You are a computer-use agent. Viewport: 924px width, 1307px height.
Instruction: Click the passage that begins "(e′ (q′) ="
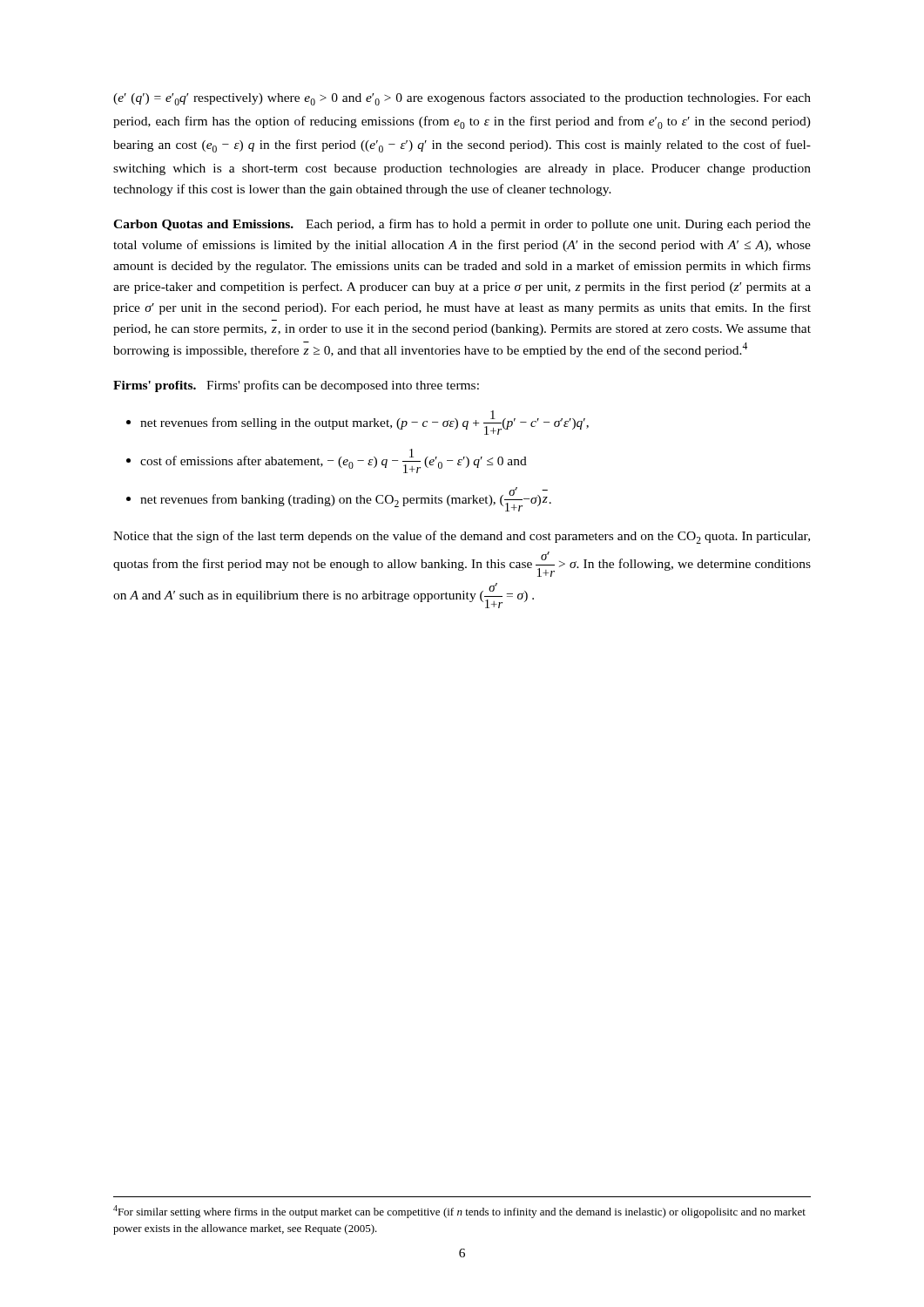tap(462, 144)
